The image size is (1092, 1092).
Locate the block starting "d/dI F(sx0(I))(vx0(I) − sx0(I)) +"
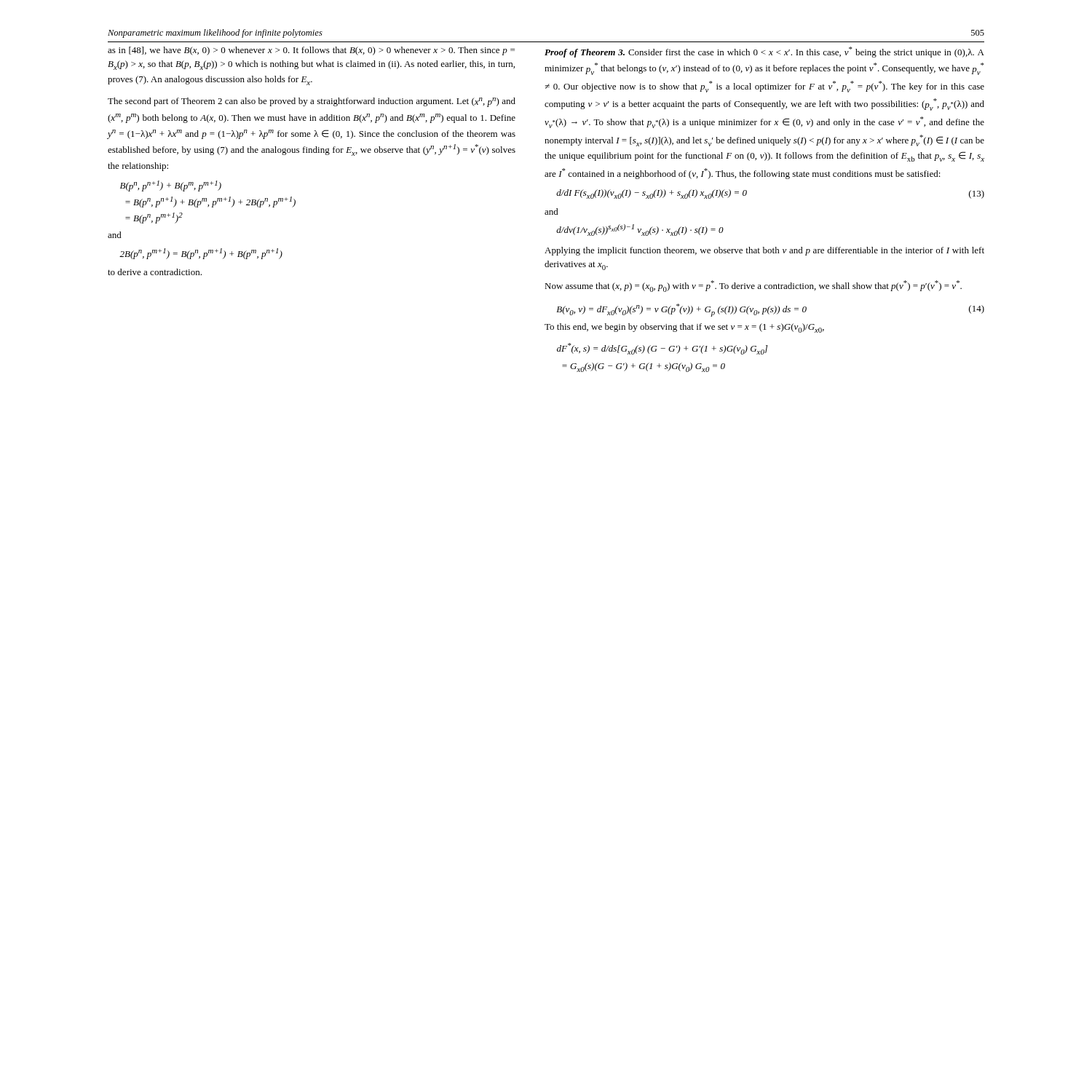click(x=654, y=194)
